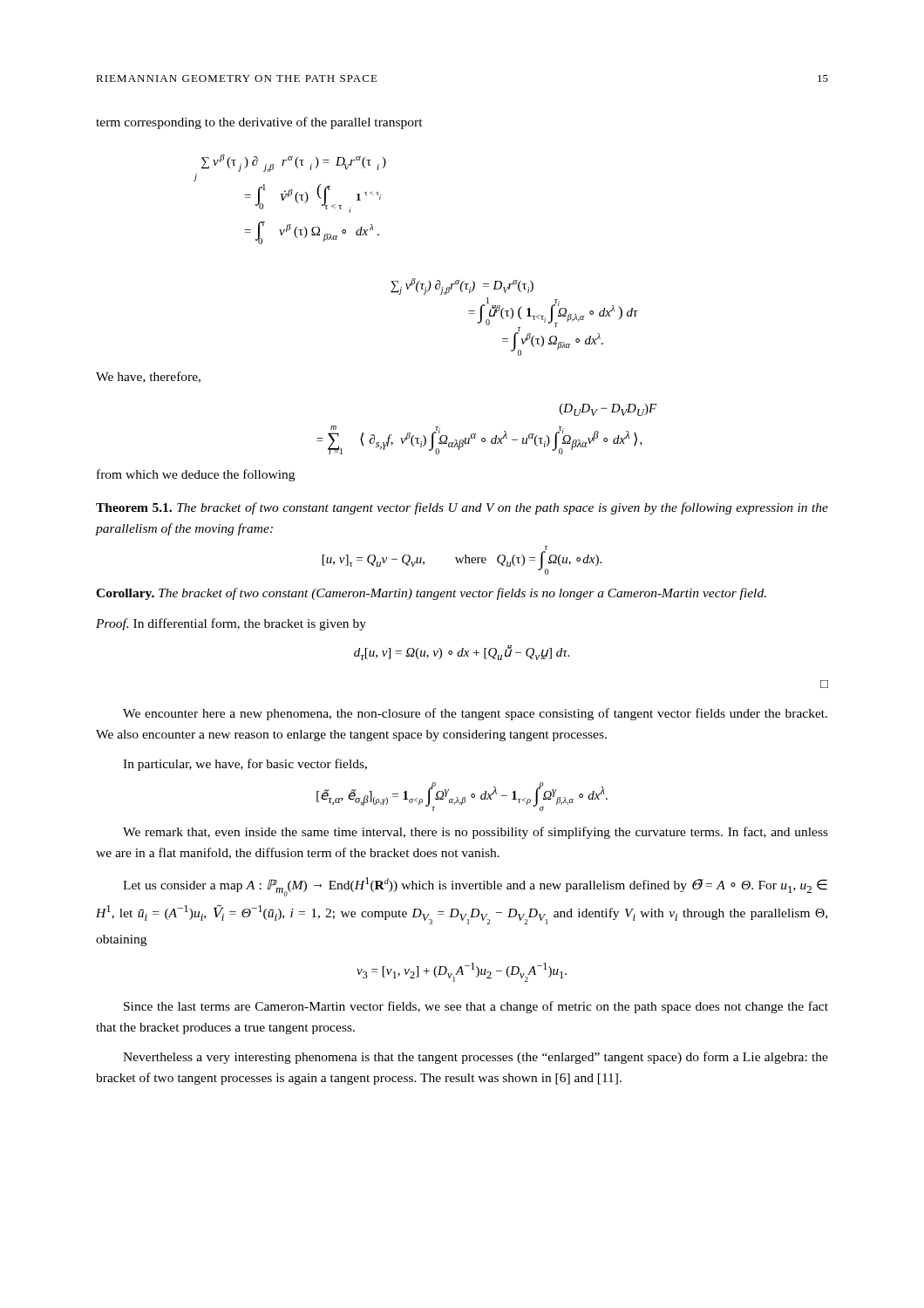
Task: Find the block on this page that starts "Theorem 5.1. The bracket of"
Action: tap(462, 518)
